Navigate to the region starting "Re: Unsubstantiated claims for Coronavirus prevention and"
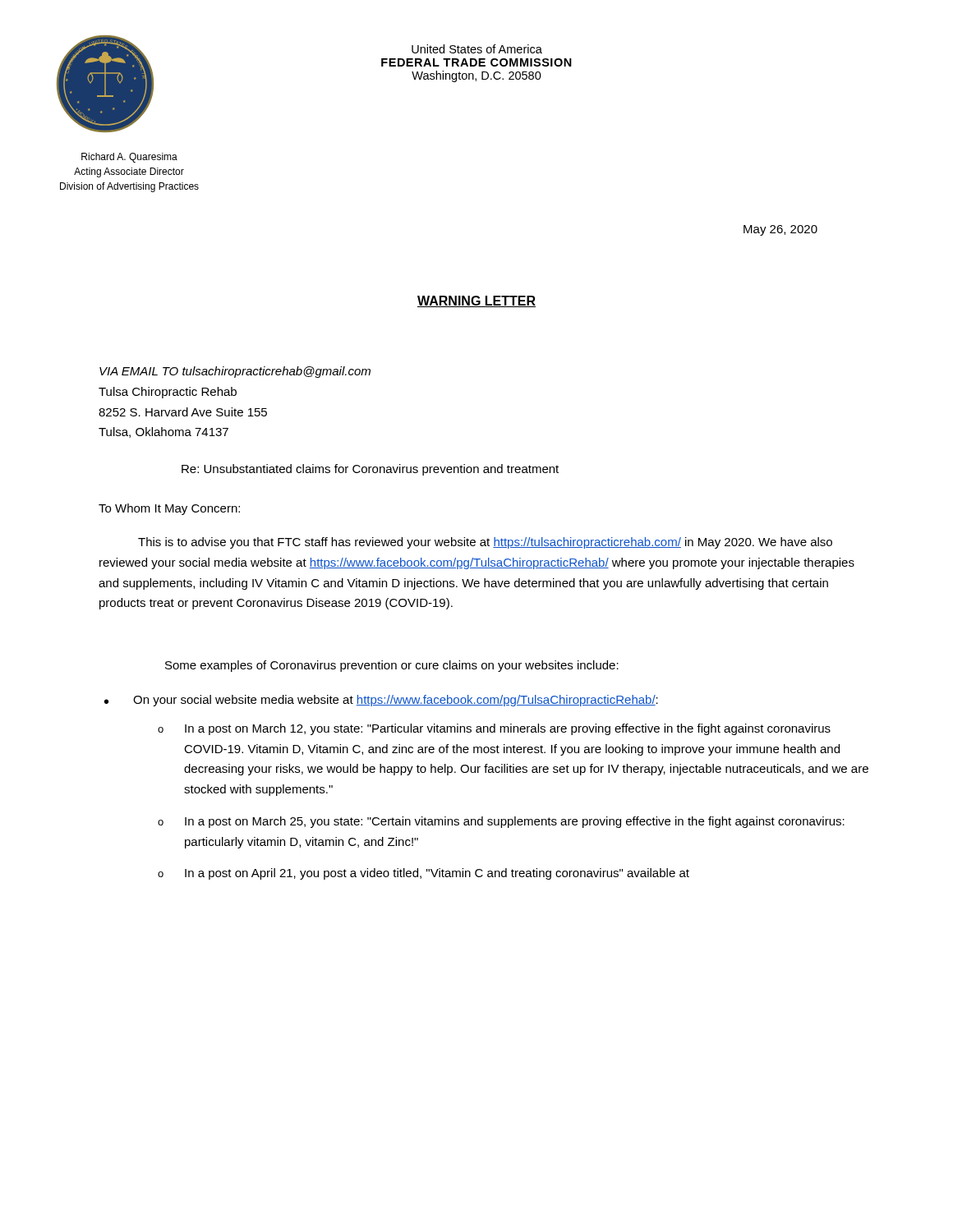This screenshot has height=1232, width=953. [x=370, y=469]
